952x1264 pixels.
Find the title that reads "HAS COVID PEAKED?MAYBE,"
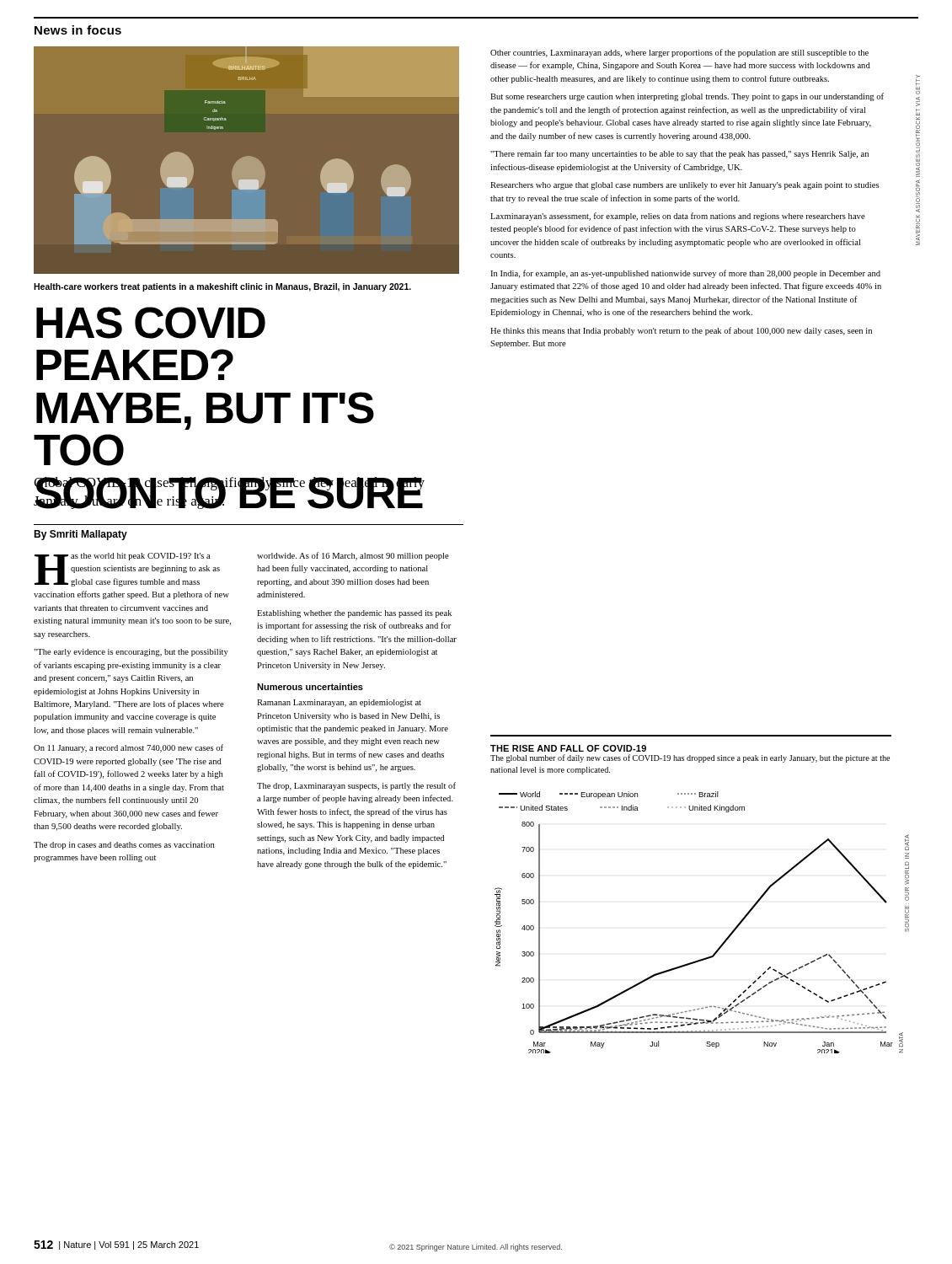pos(228,408)
